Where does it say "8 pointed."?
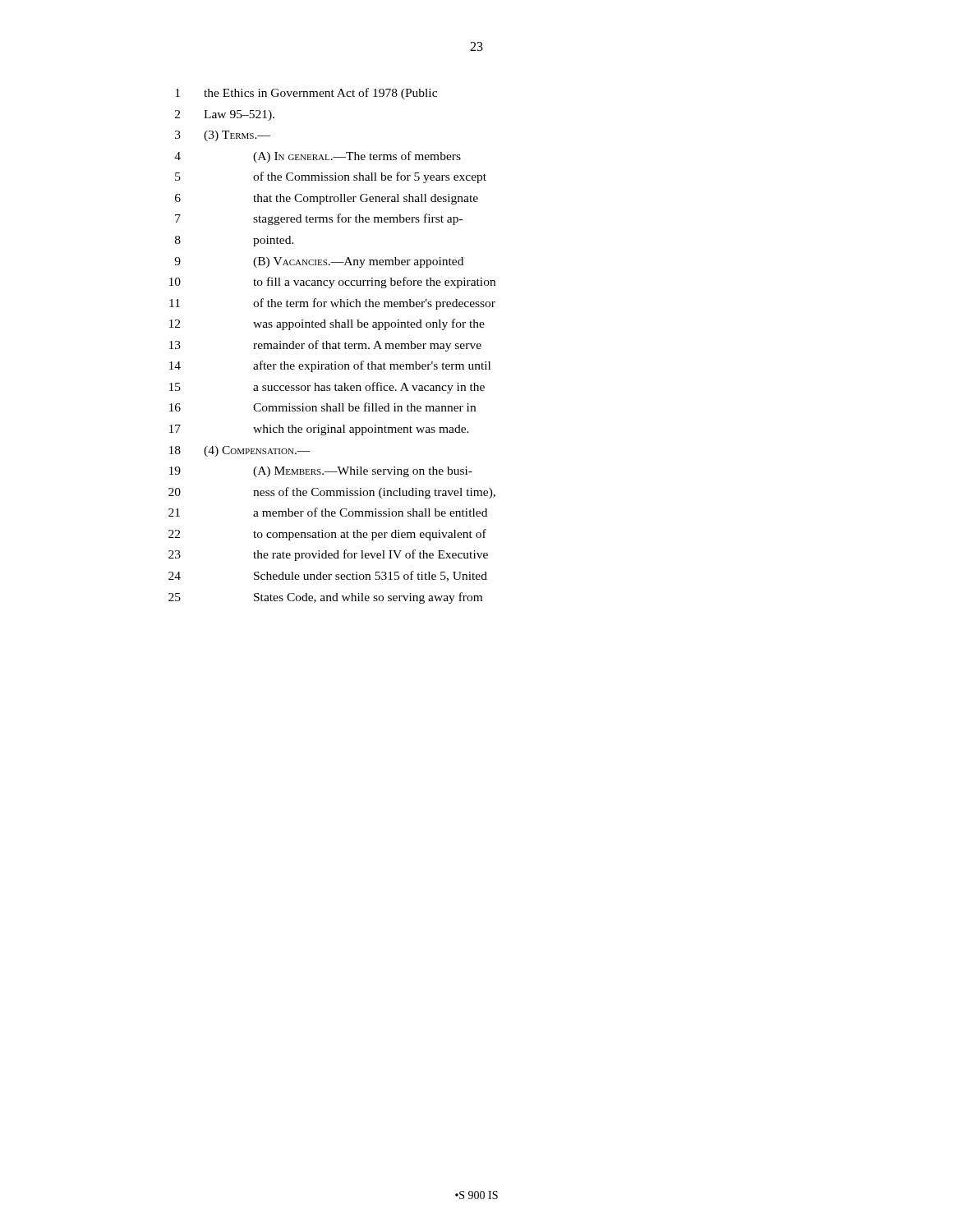The image size is (953, 1232). (179, 240)
